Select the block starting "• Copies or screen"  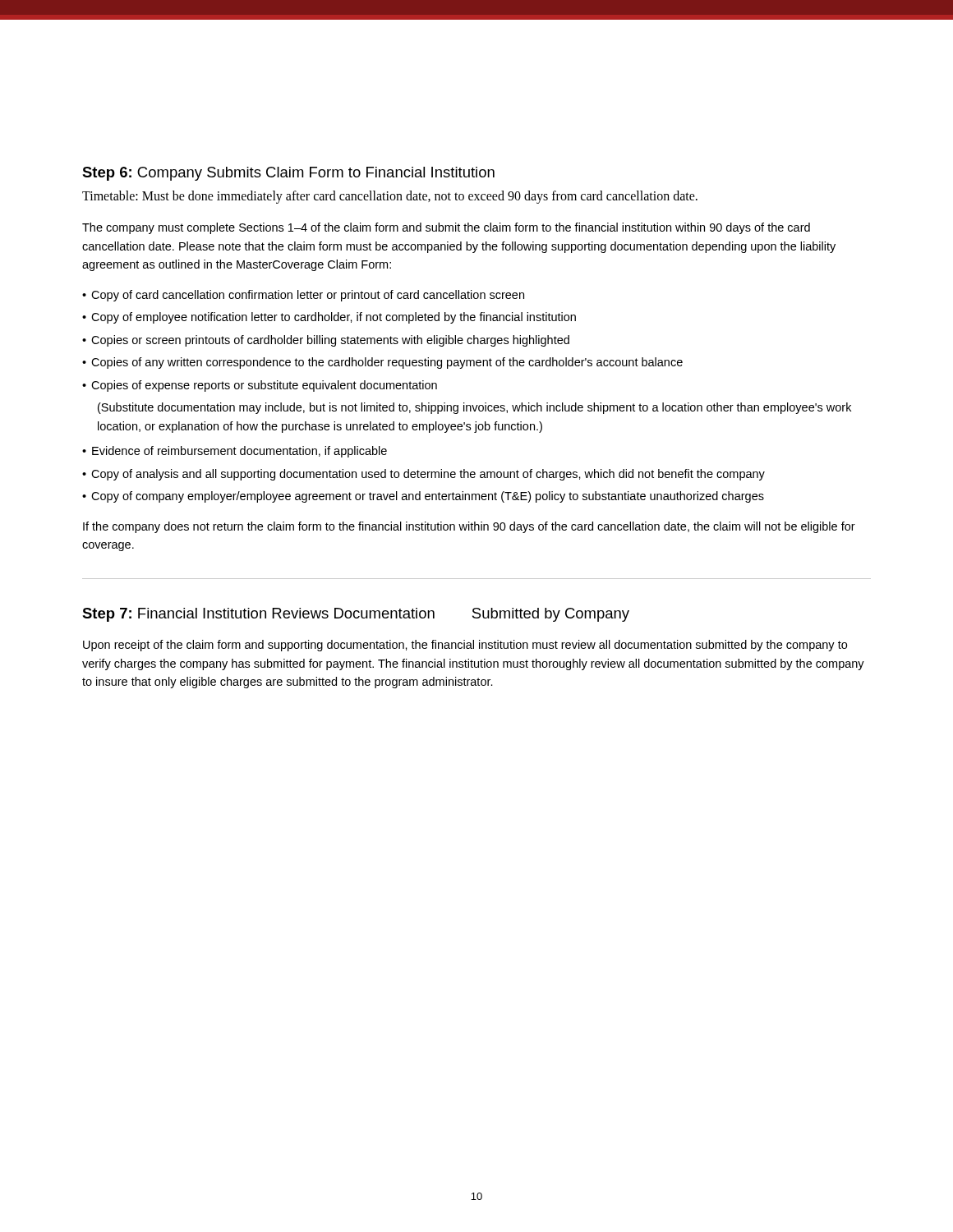[x=476, y=340]
